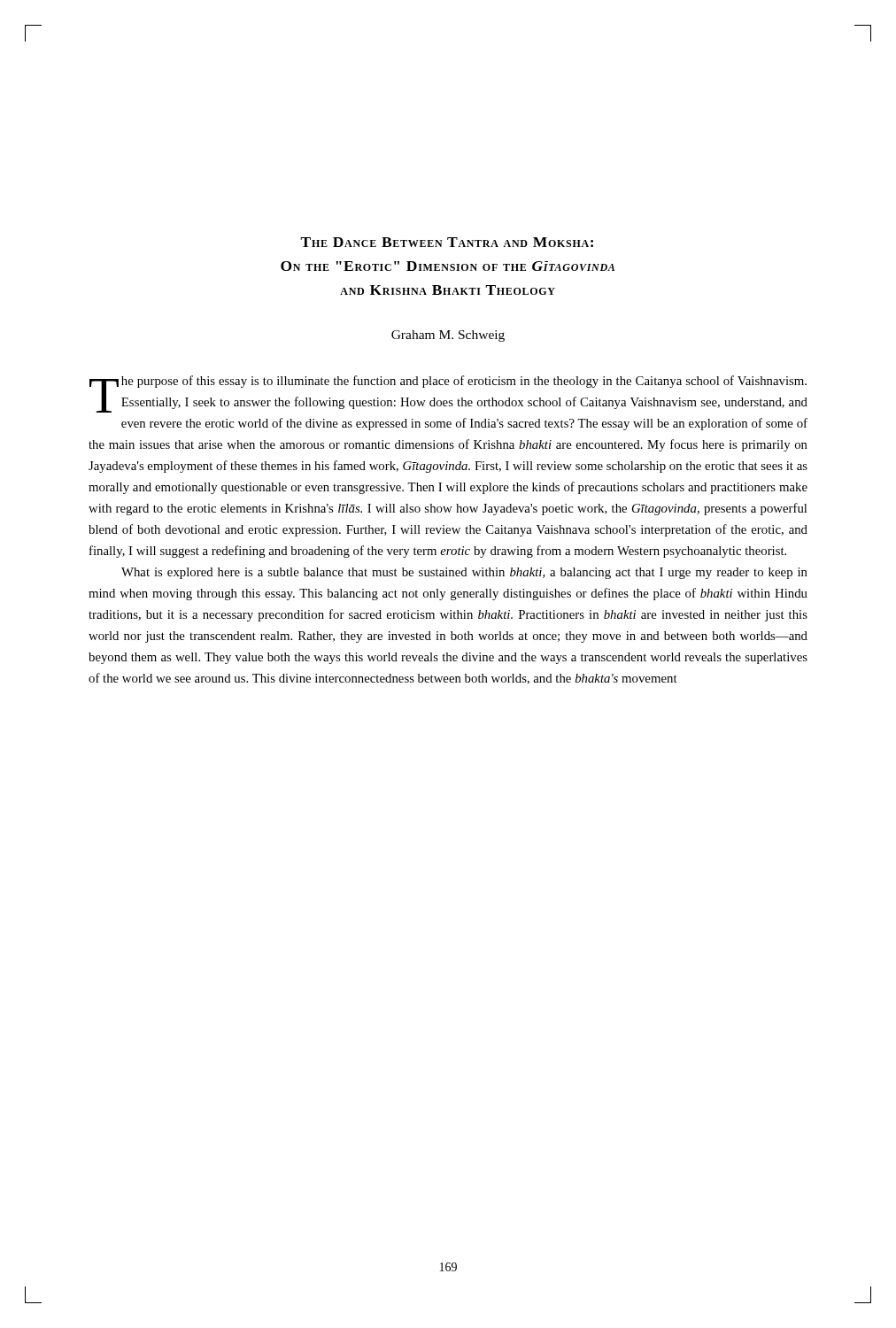Find the text that reads "Graham M. Schweig"
The image size is (896, 1328).
coord(448,335)
